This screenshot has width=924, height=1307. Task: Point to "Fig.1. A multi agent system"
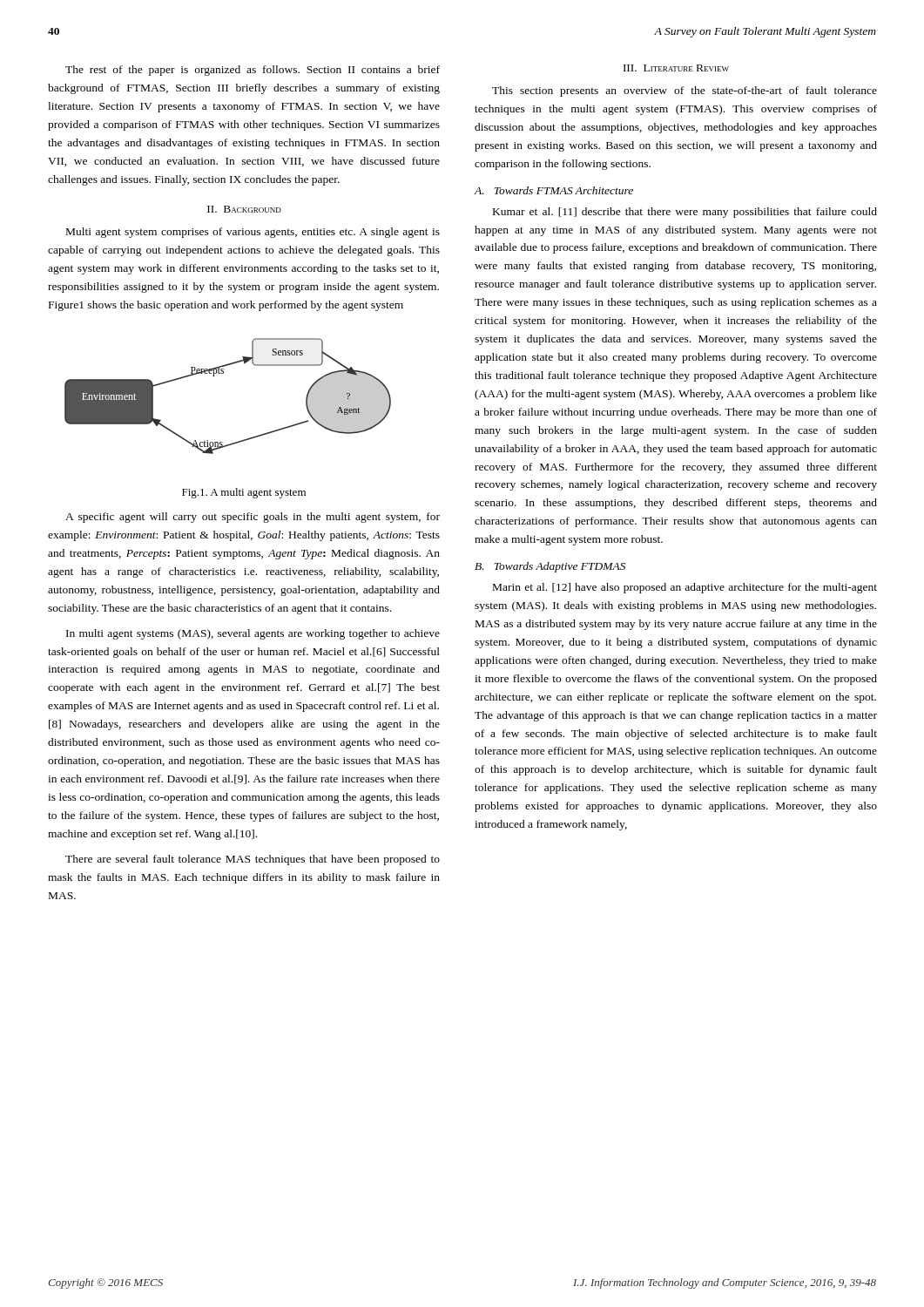click(x=244, y=492)
